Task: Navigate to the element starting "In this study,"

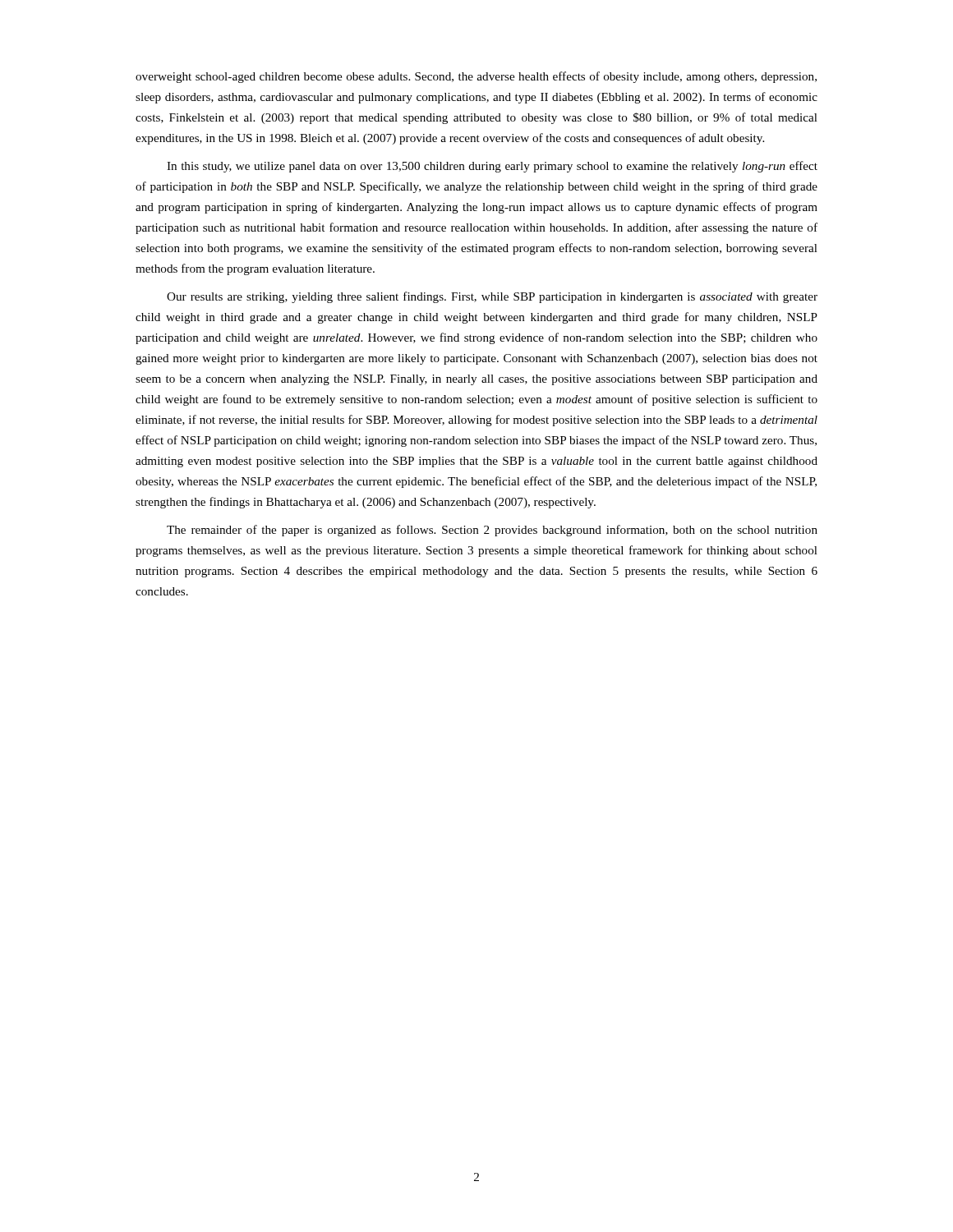Action: (x=476, y=217)
